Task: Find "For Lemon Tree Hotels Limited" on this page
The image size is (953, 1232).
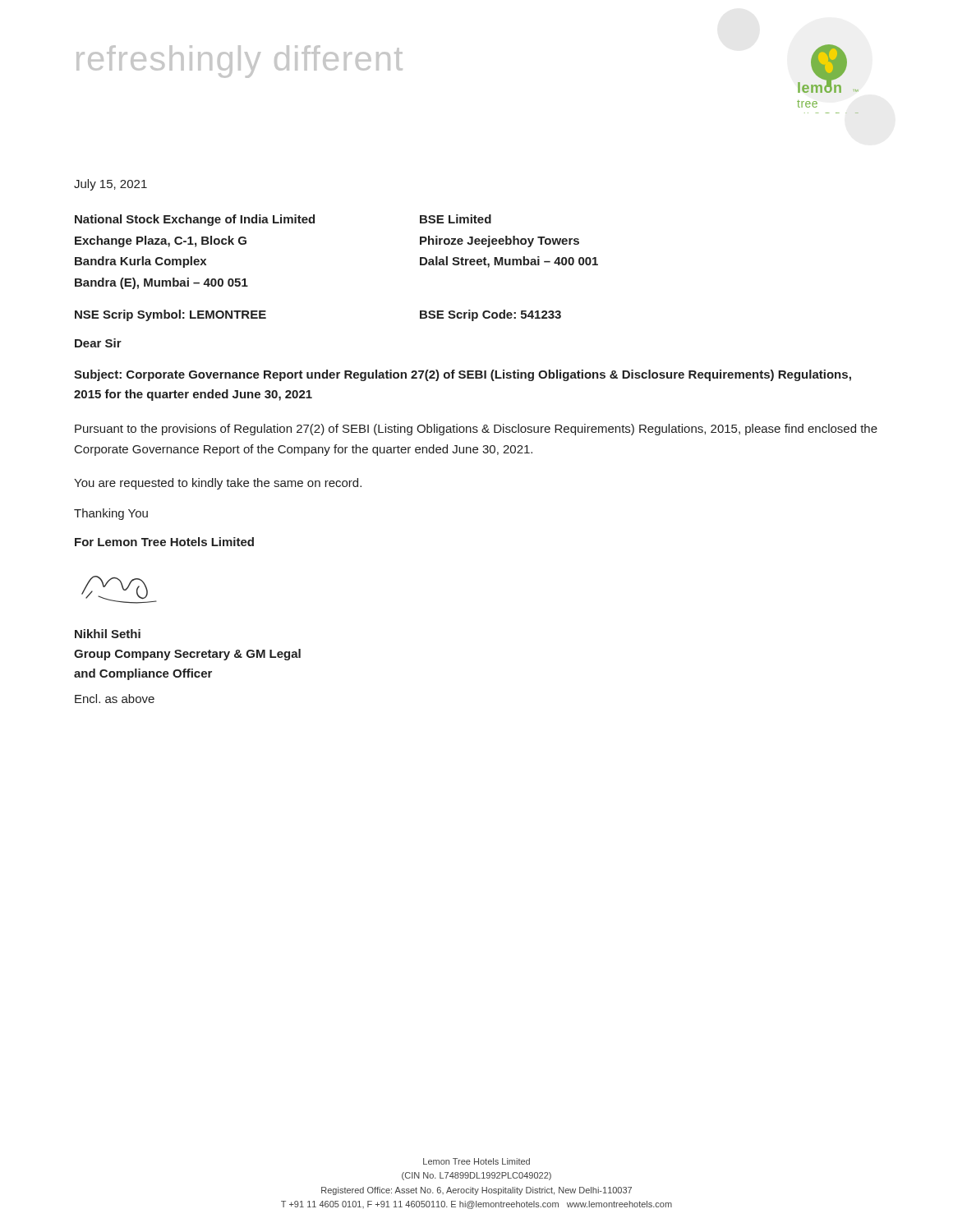Action: pyautogui.click(x=164, y=542)
